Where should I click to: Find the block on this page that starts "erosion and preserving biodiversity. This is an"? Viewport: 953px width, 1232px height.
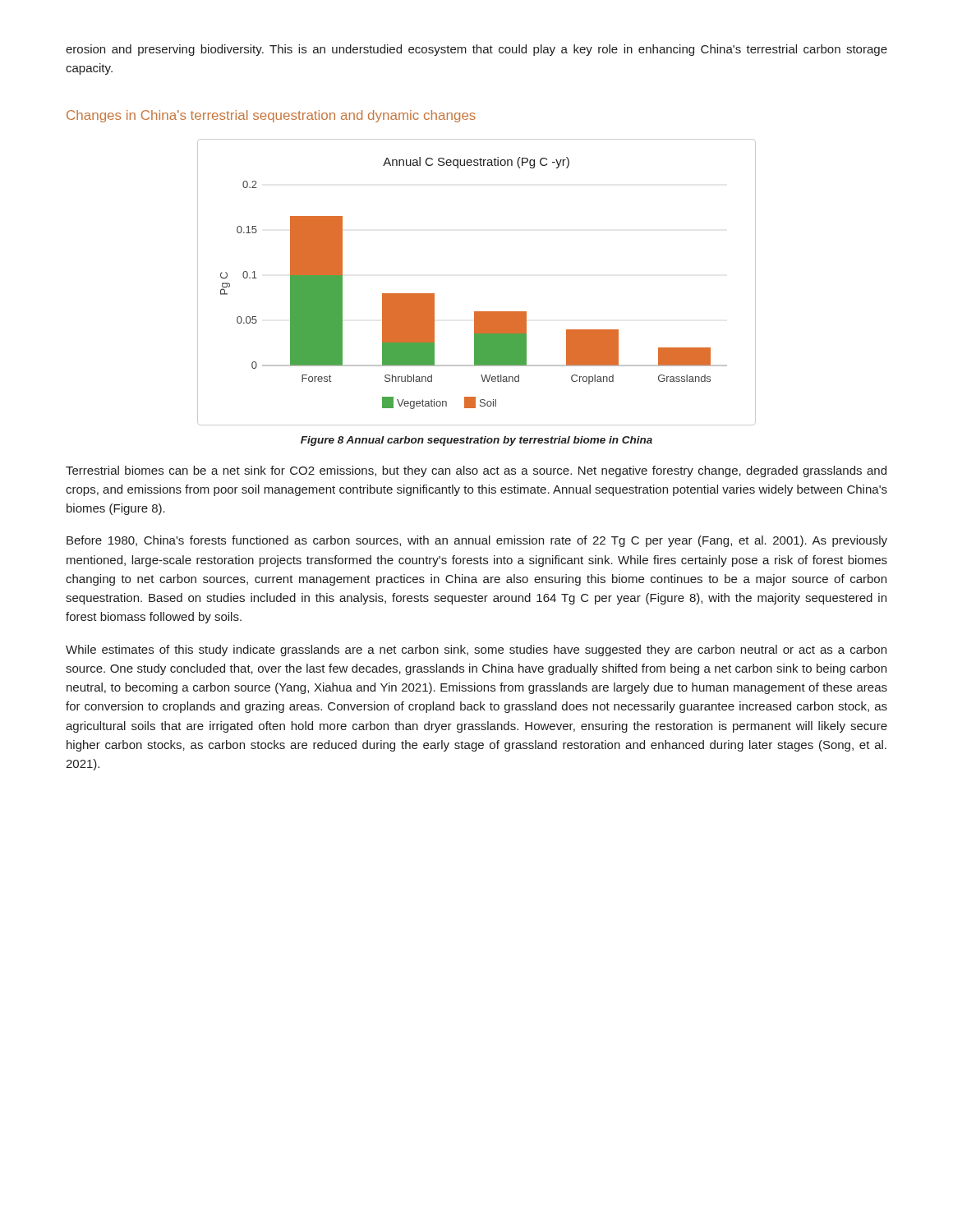pos(476,58)
